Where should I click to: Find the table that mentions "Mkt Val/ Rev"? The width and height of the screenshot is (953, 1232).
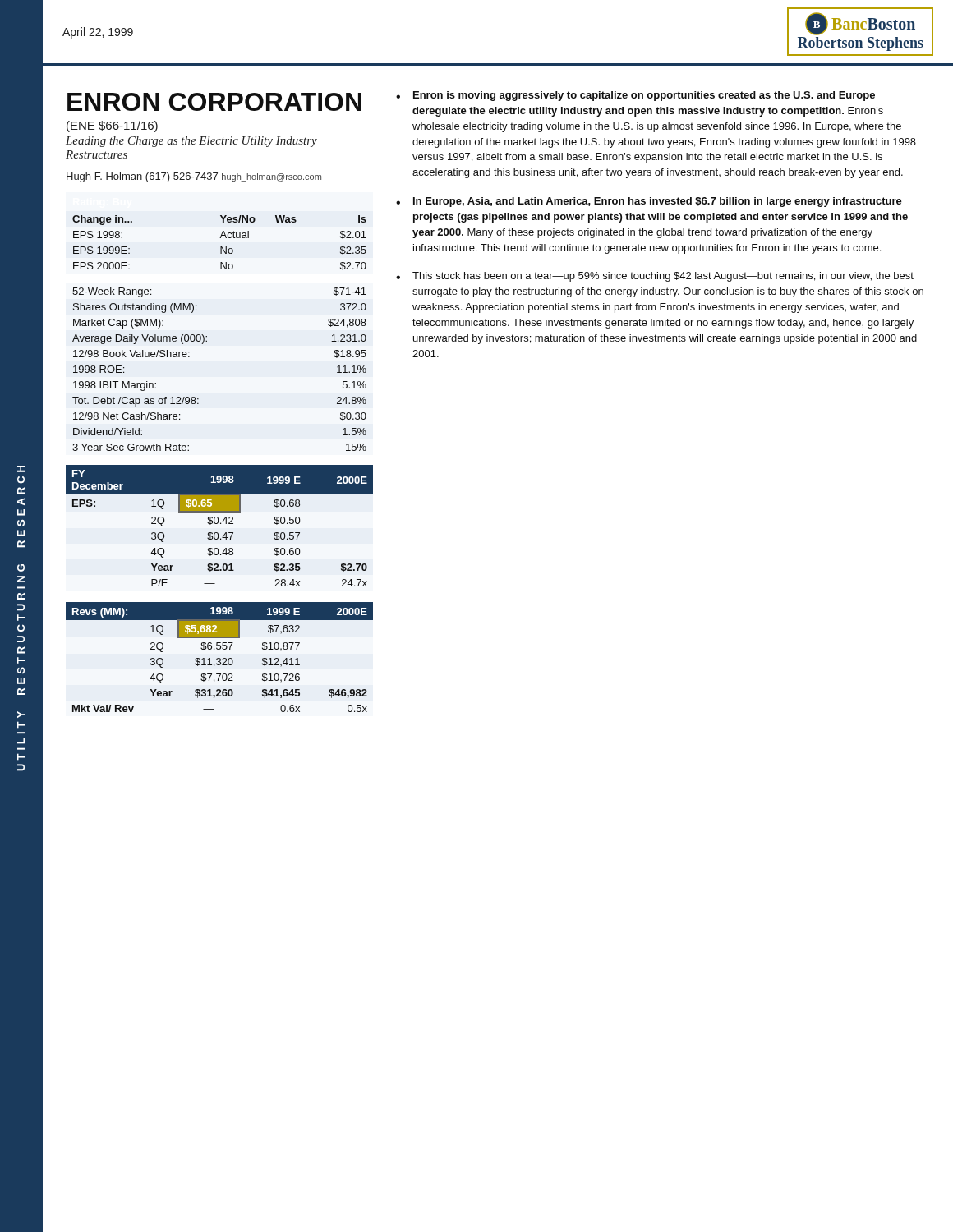pyautogui.click(x=219, y=659)
